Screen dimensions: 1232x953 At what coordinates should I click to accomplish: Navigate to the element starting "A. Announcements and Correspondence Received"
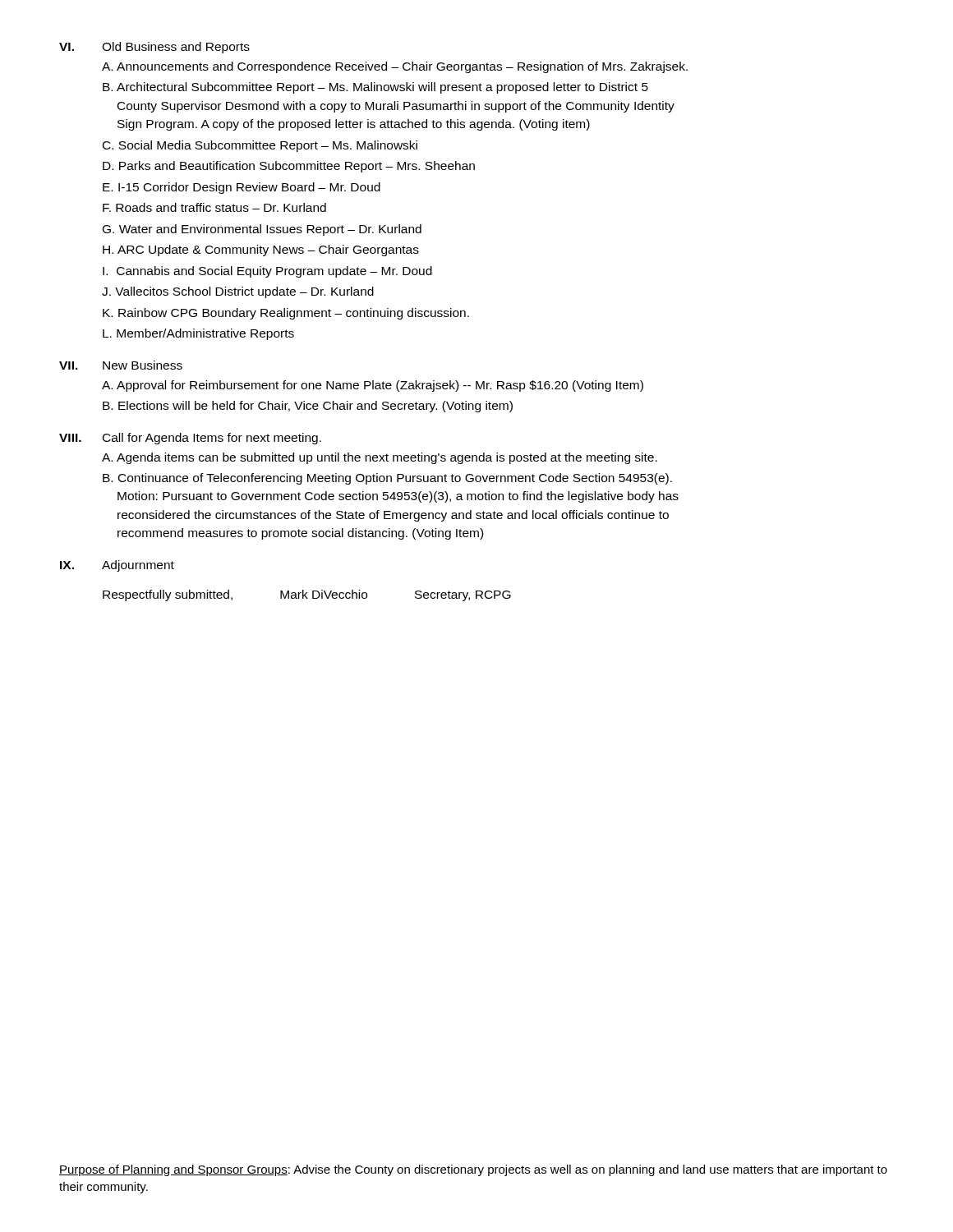coord(395,66)
